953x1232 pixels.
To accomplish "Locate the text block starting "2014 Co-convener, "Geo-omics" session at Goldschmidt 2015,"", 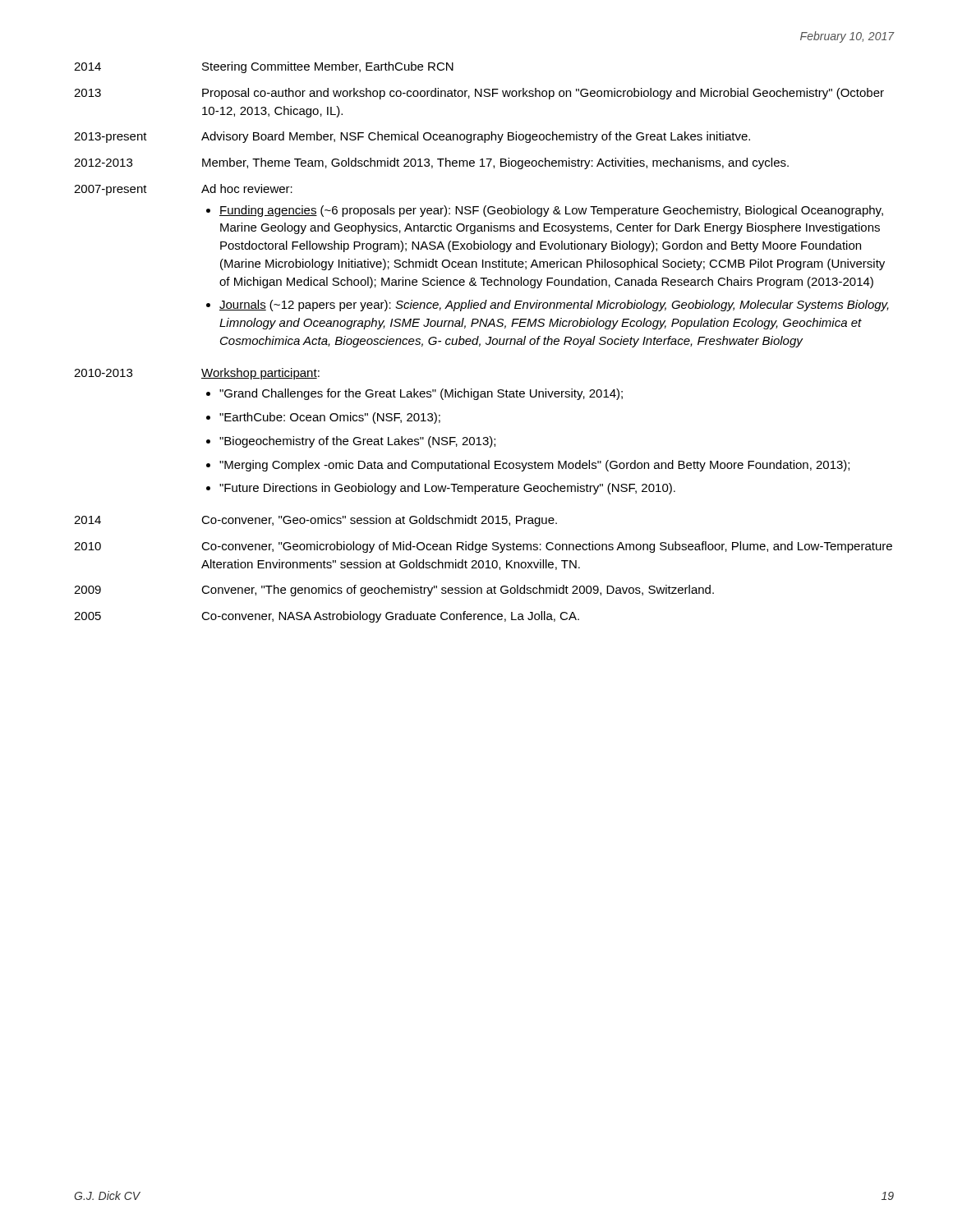I will coord(484,520).
